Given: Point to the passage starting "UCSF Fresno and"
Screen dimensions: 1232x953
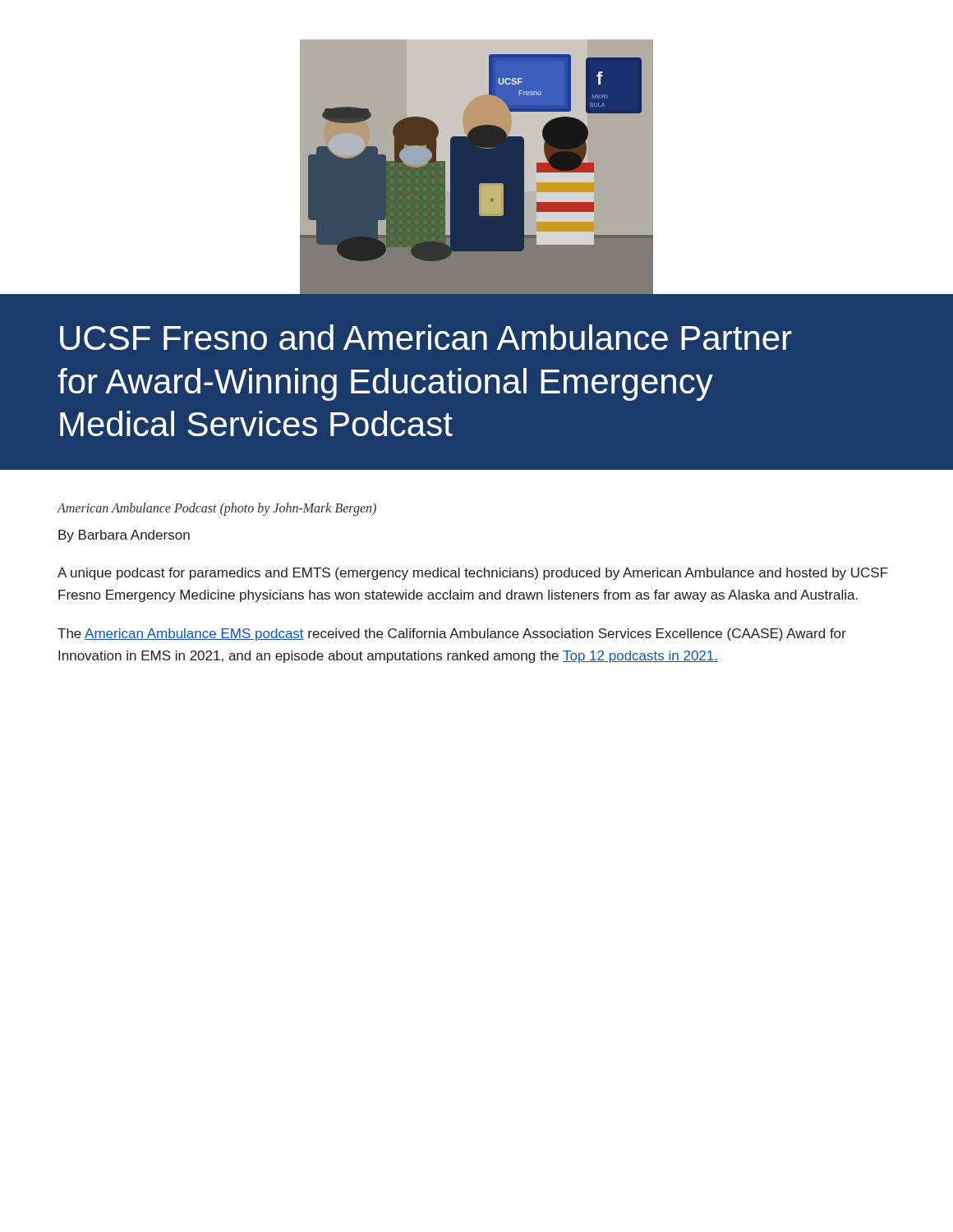Looking at the screenshot, I should pyautogui.click(x=476, y=382).
